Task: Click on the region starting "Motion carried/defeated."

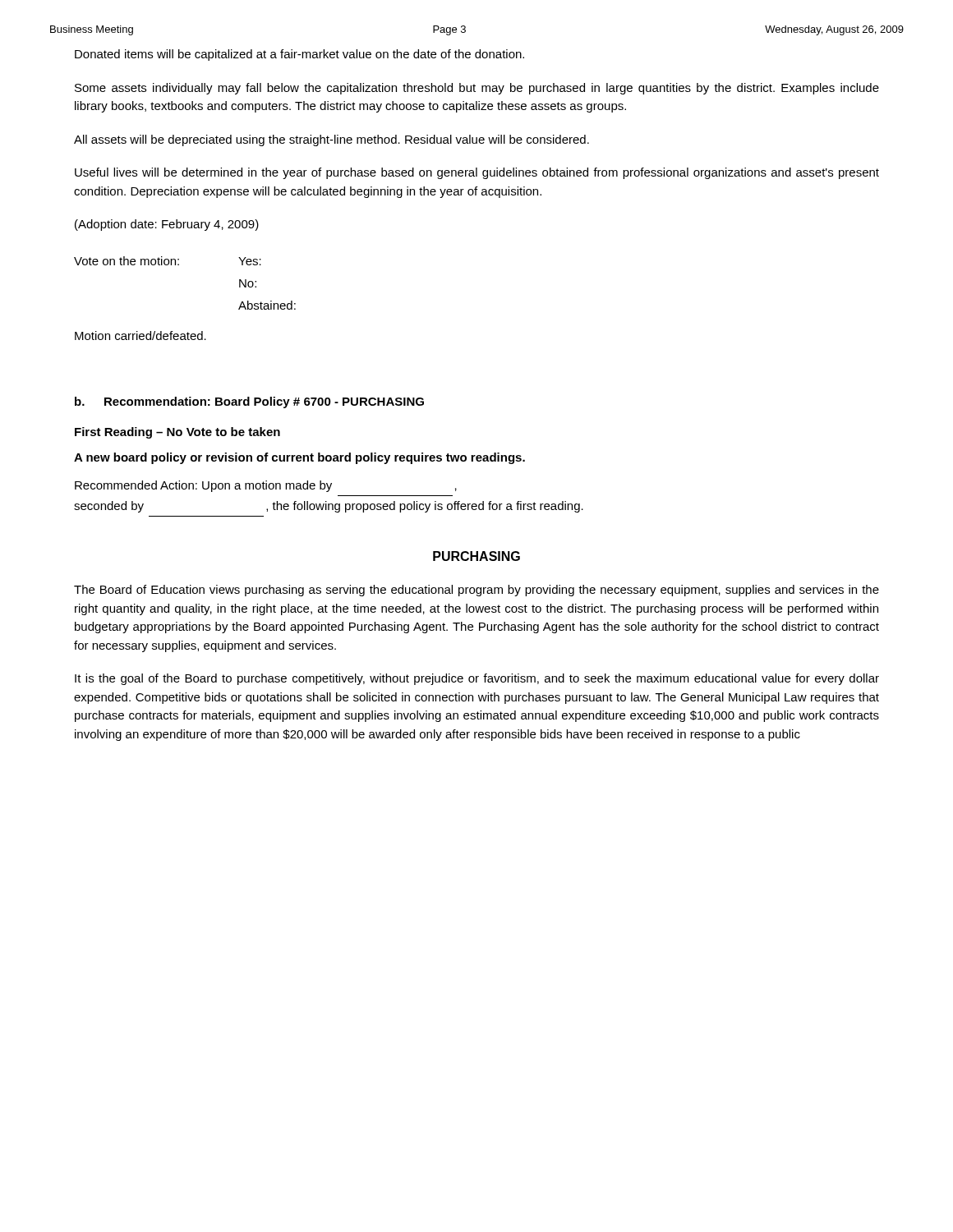Action: [x=140, y=335]
